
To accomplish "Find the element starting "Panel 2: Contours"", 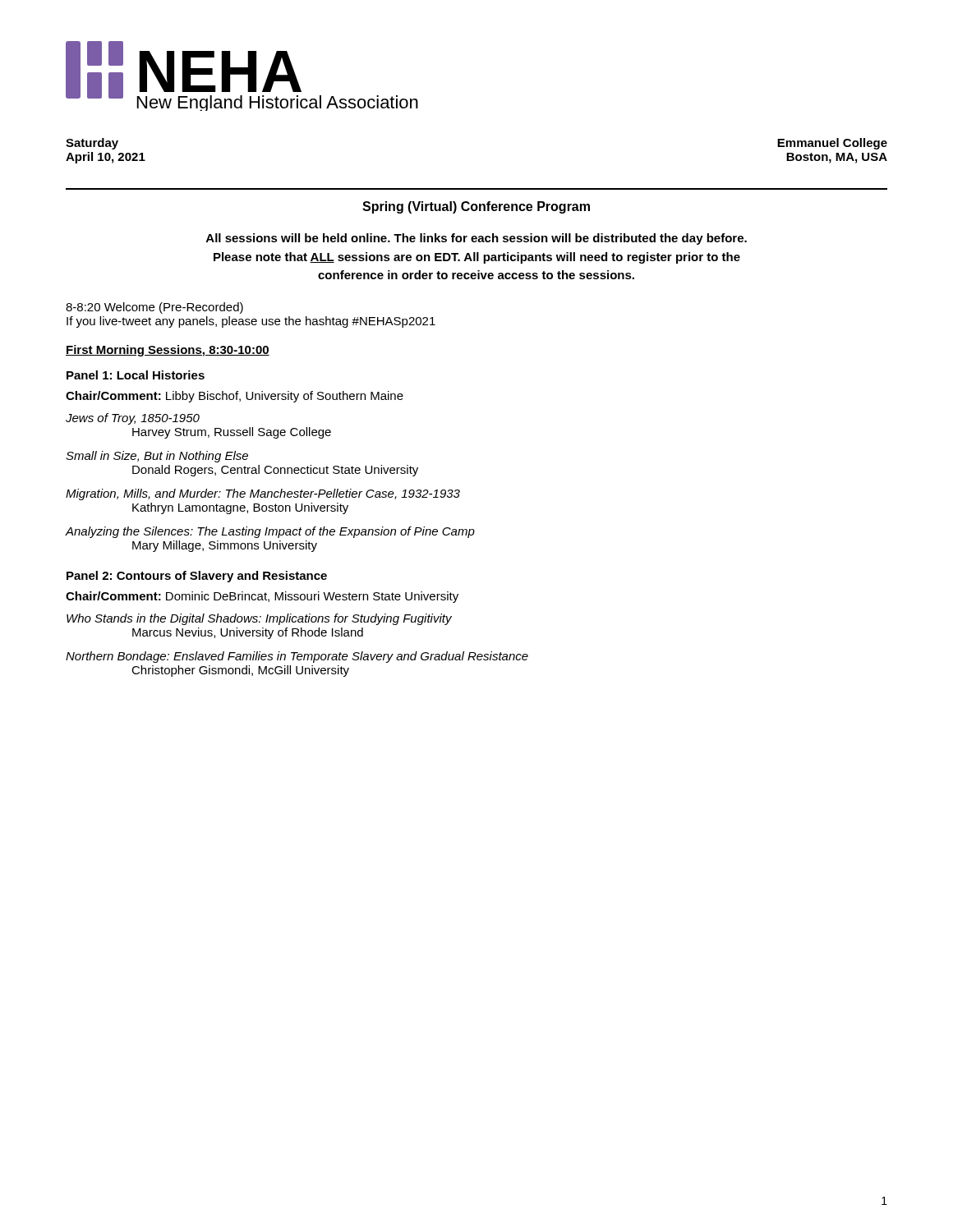I will (197, 575).
